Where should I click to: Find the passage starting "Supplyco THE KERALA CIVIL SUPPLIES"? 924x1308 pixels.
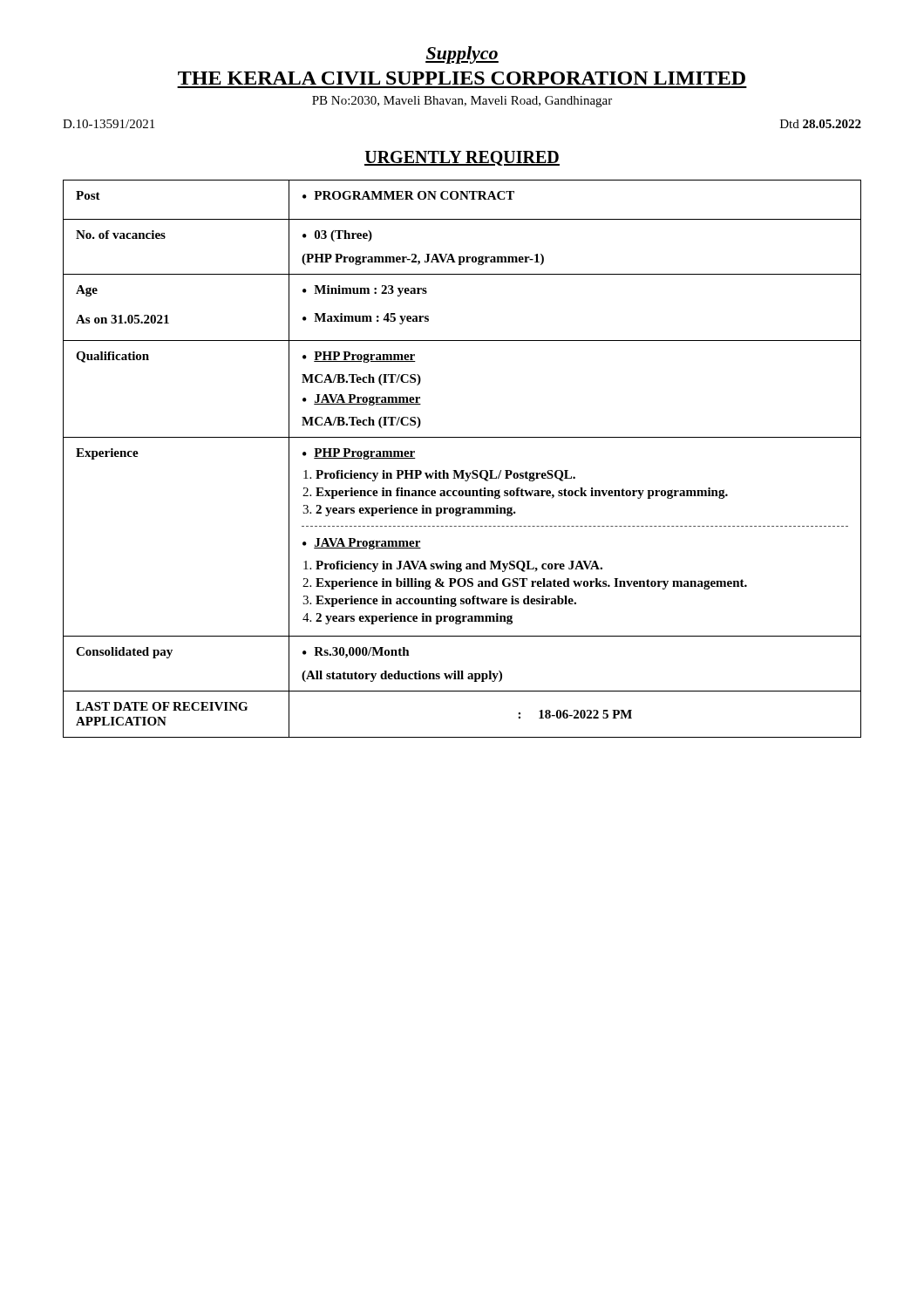pos(462,75)
